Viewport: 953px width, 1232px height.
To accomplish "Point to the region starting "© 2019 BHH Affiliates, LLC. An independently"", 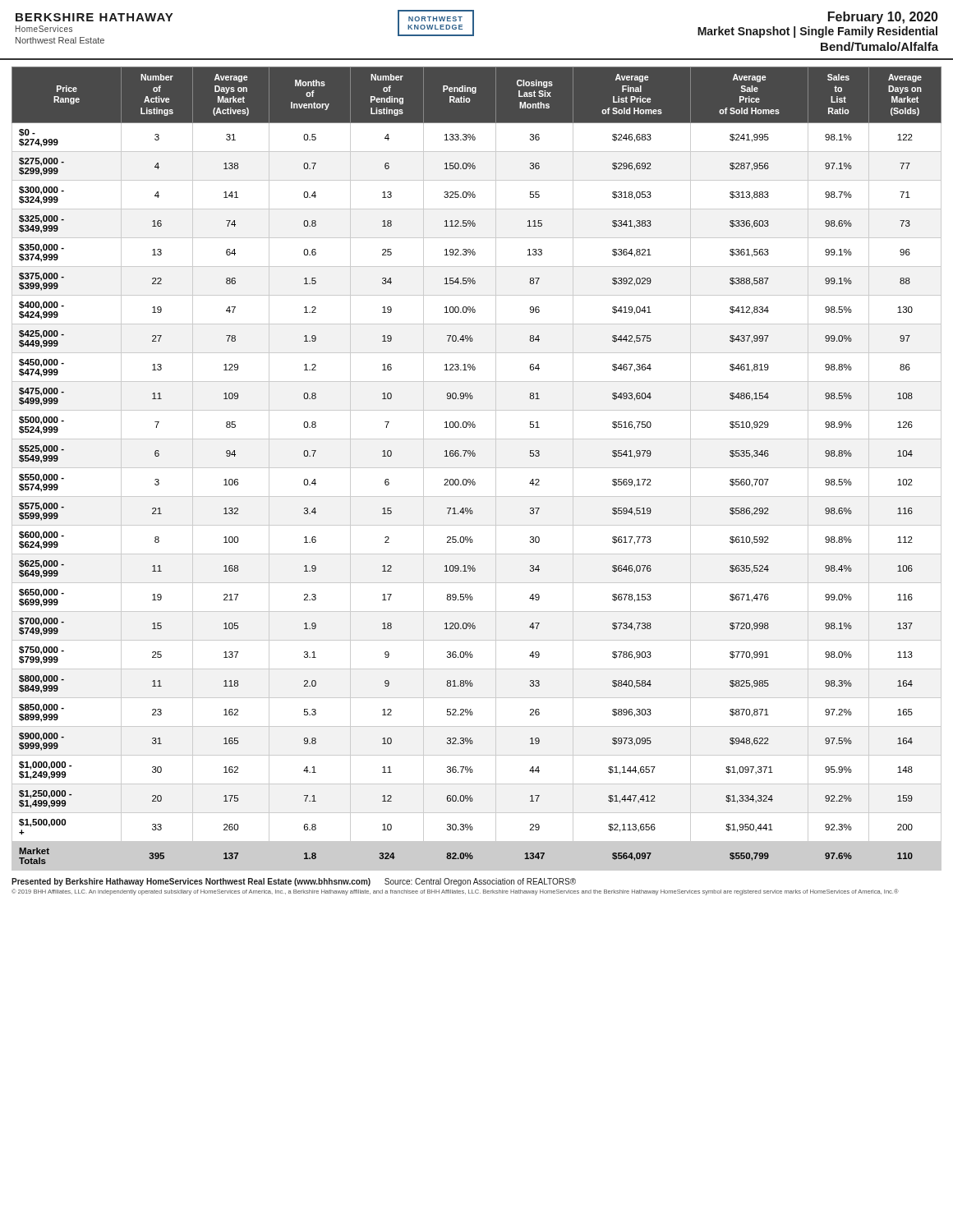I will point(455,891).
